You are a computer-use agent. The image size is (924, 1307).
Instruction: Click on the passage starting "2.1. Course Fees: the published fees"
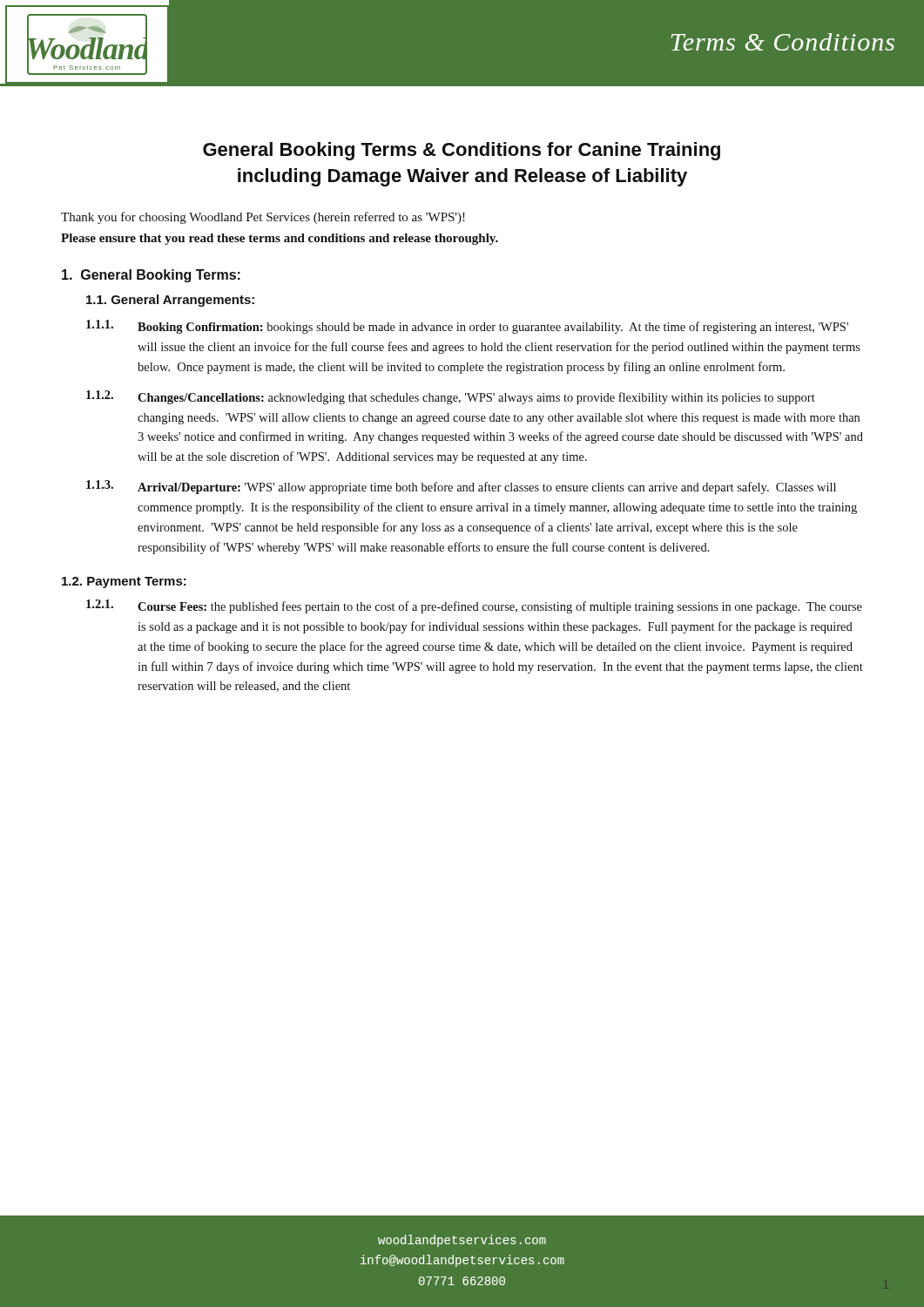pos(474,647)
